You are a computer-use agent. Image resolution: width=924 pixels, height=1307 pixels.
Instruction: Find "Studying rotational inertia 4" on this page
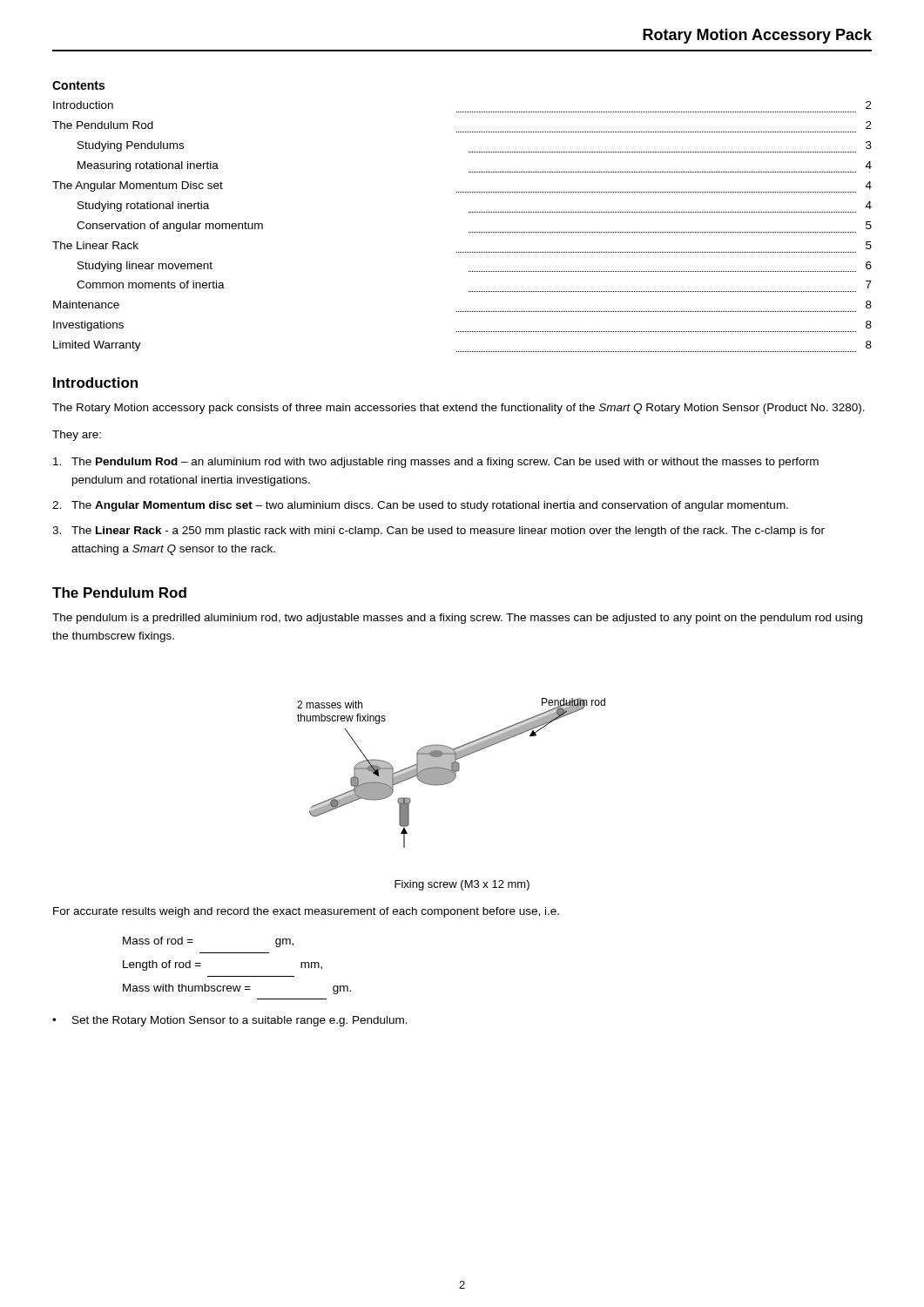click(x=474, y=206)
